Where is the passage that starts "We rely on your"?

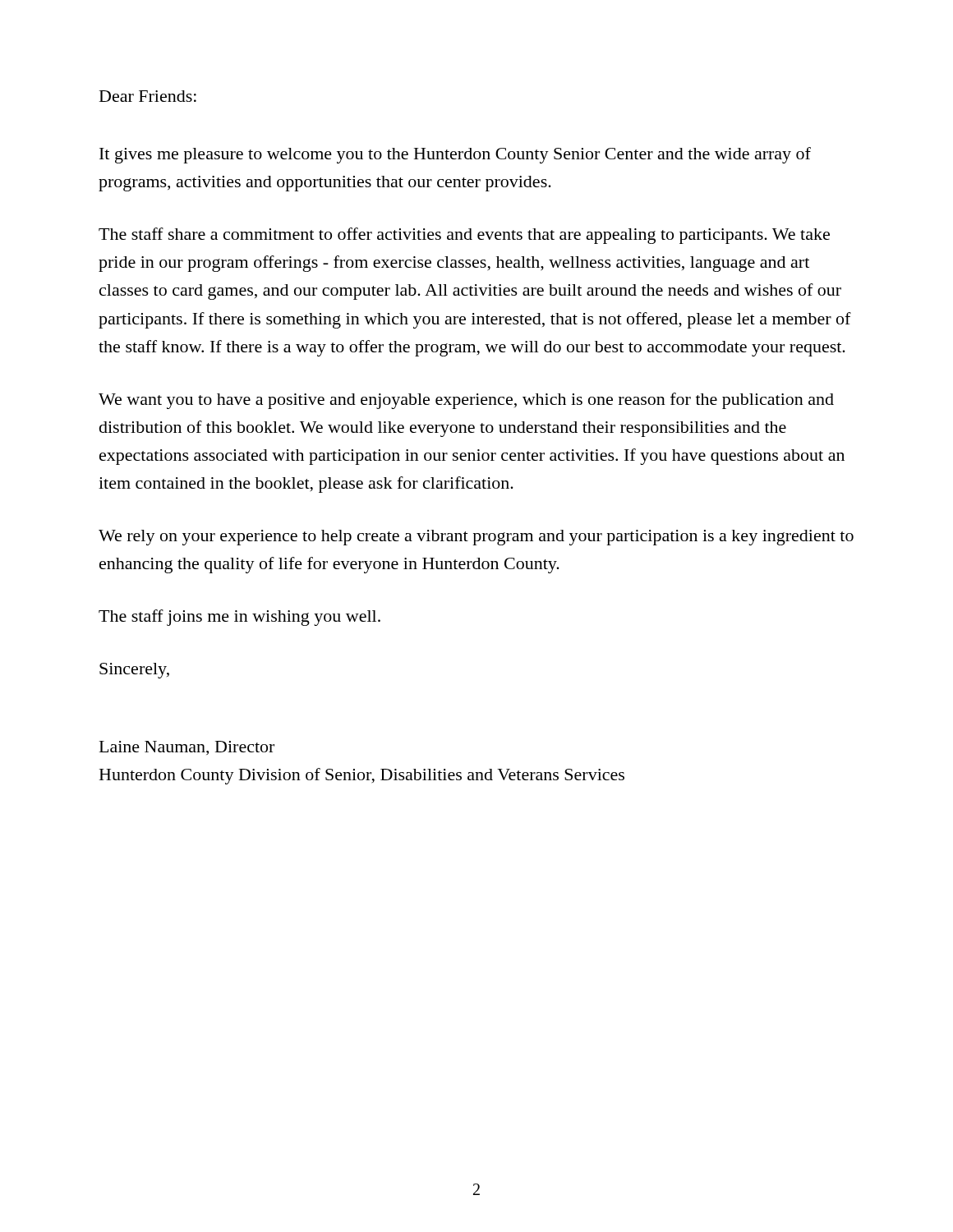(x=476, y=549)
